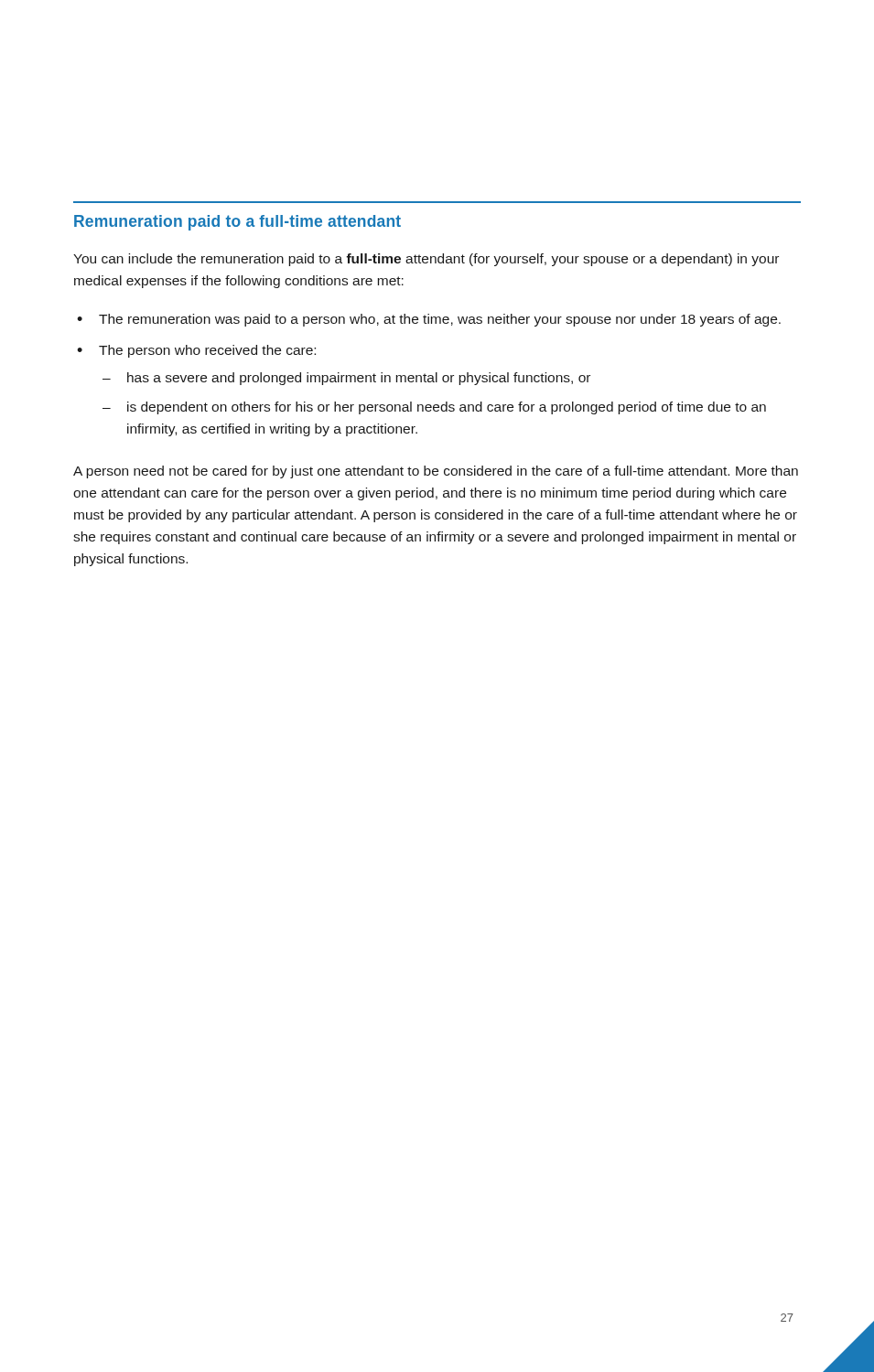Point to the region starting "A person need"
The image size is (874, 1372).
point(436,515)
